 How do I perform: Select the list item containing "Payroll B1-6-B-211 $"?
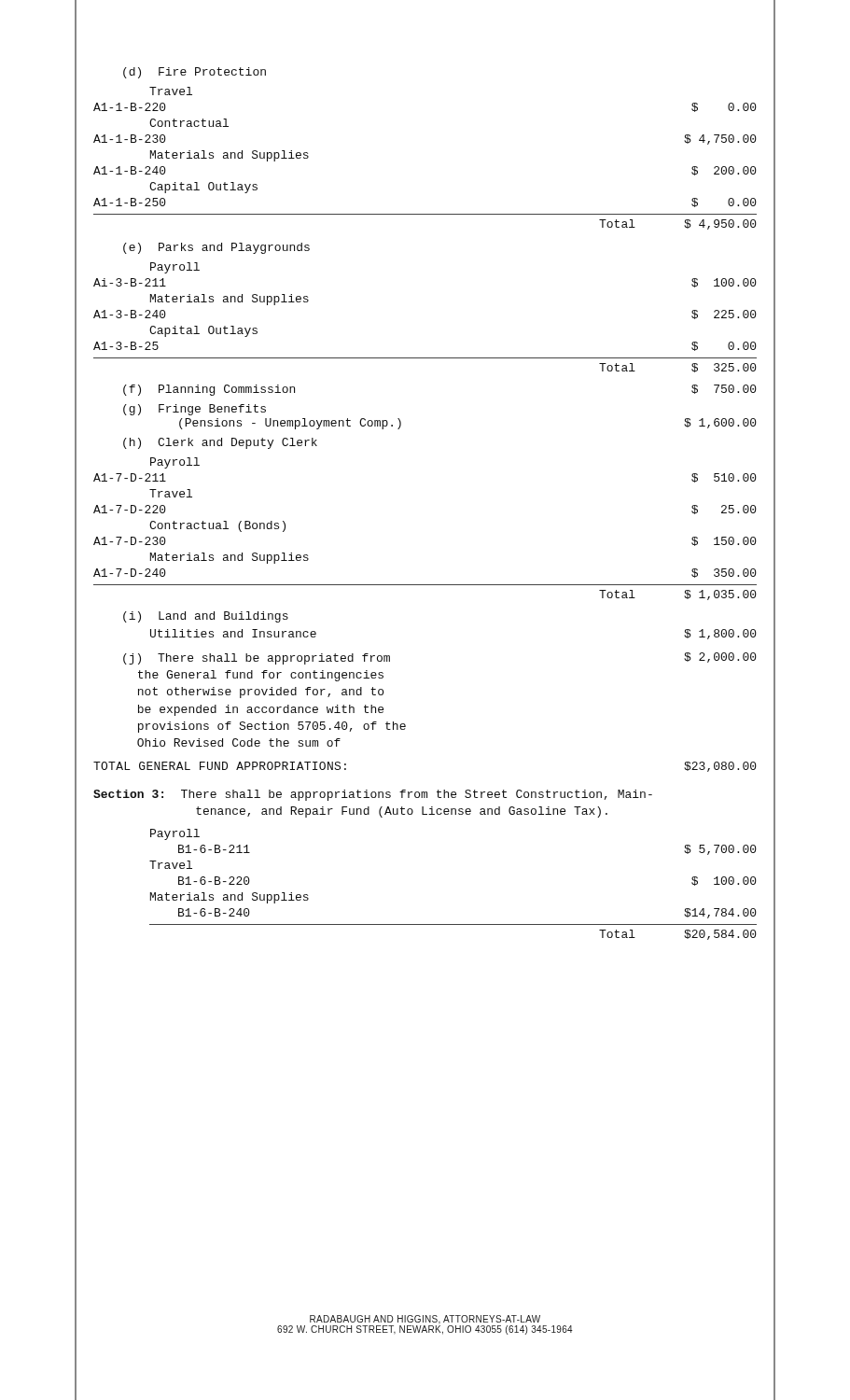point(175,834)
